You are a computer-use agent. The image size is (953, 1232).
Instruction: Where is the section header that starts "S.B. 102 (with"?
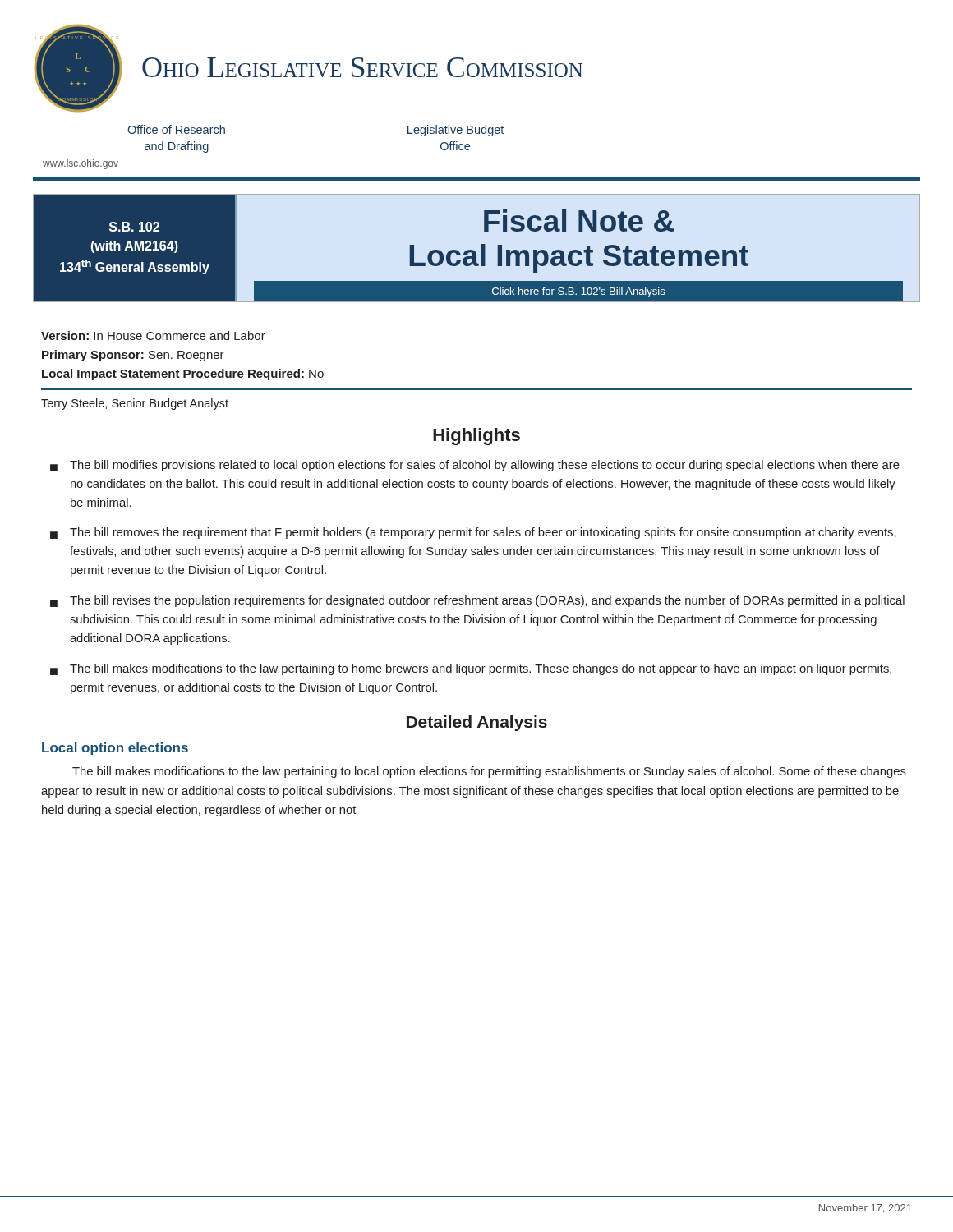(134, 248)
